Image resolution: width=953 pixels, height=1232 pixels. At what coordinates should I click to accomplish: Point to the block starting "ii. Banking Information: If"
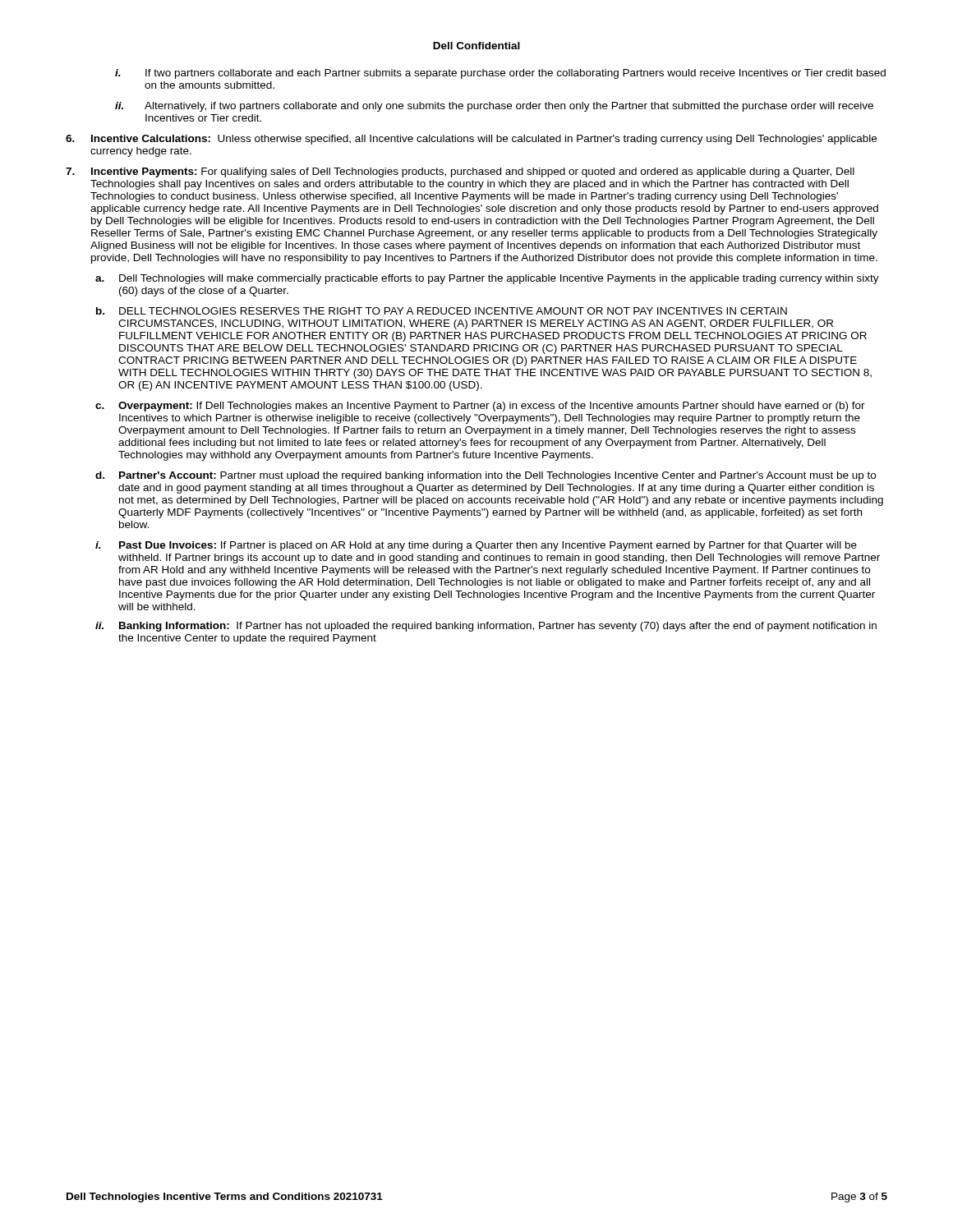(x=491, y=632)
